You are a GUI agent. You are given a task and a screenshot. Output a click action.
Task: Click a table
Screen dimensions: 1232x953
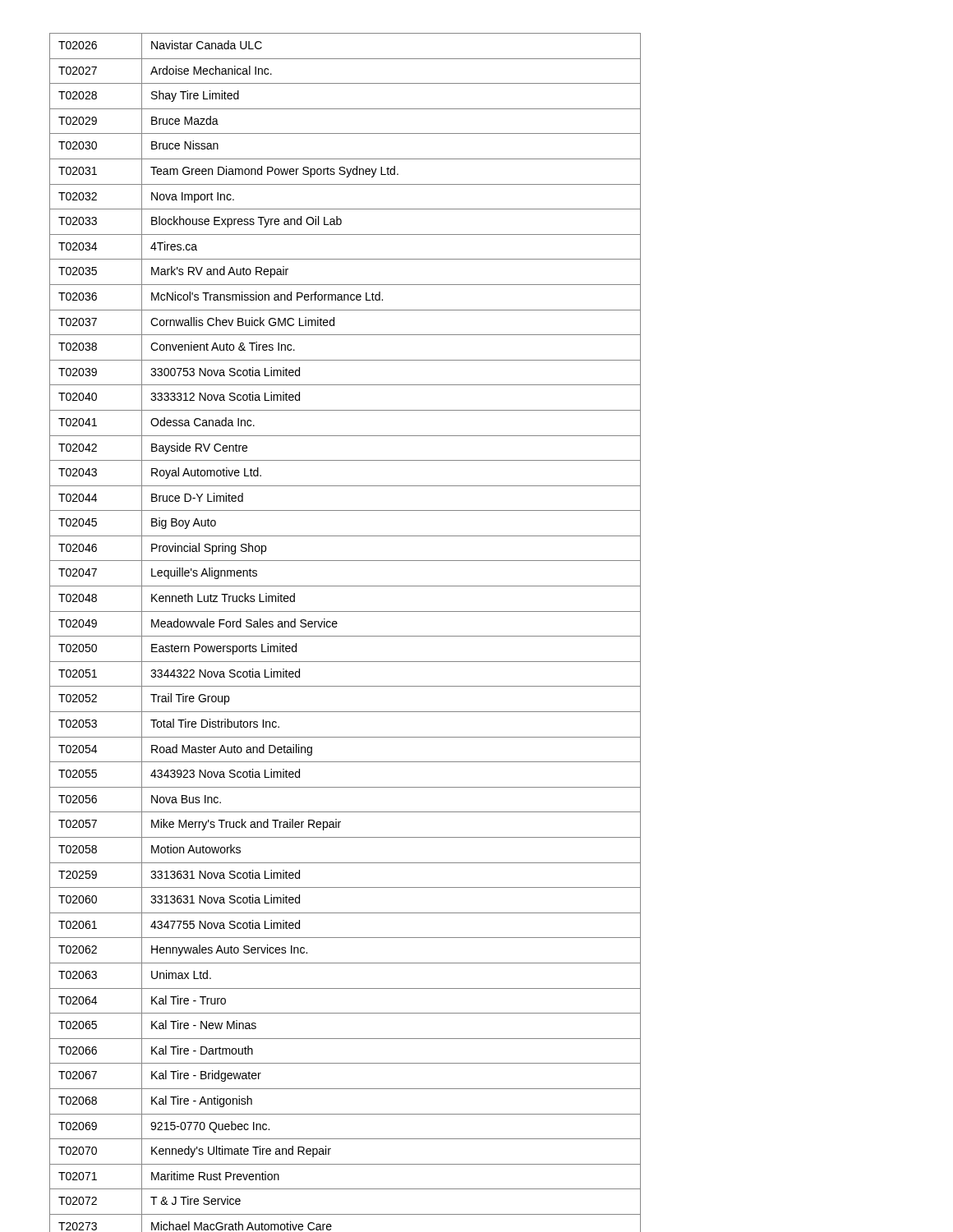476,632
